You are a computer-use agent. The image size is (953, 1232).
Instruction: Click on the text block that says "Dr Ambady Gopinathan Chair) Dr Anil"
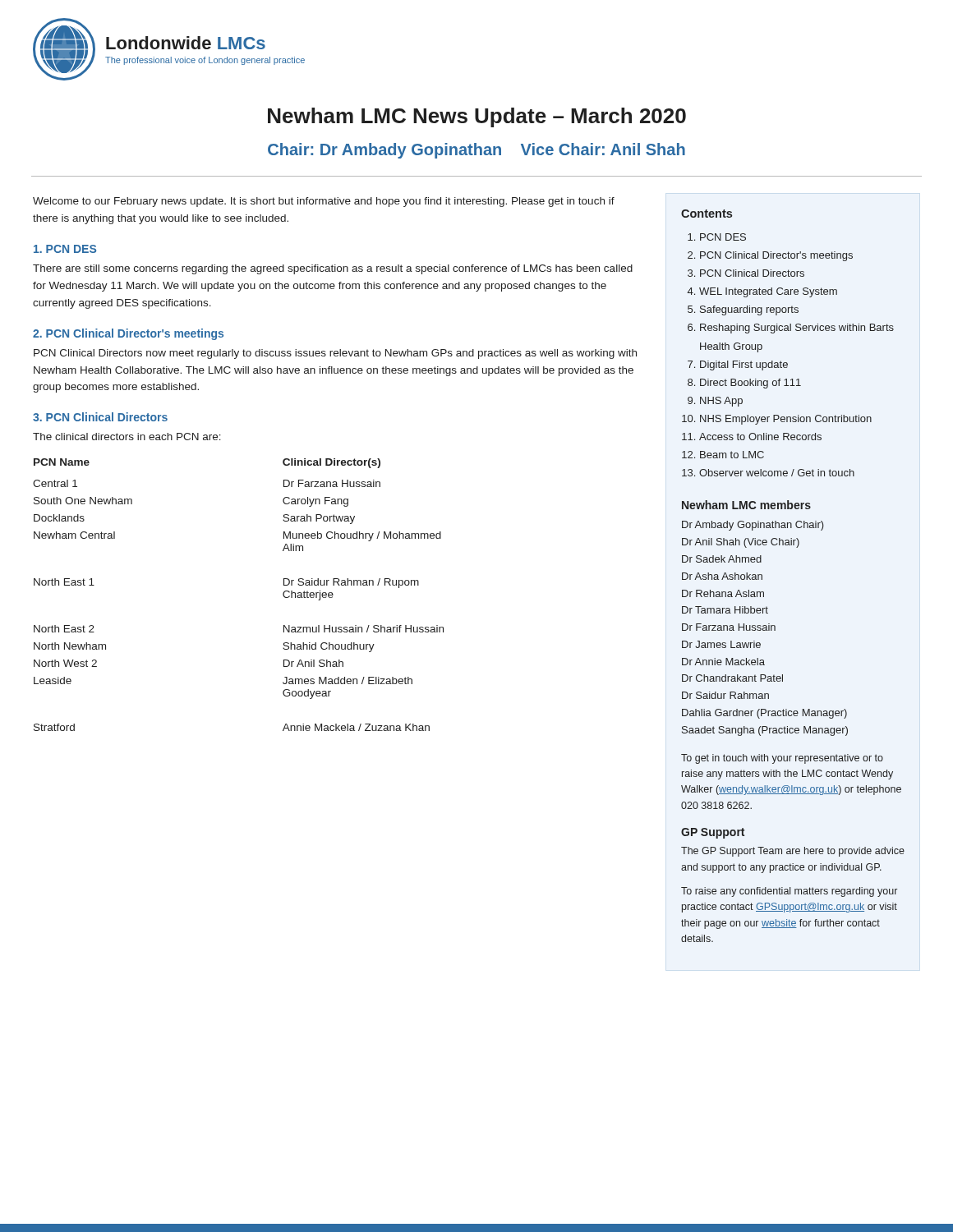pyautogui.click(x=765, y=627)
